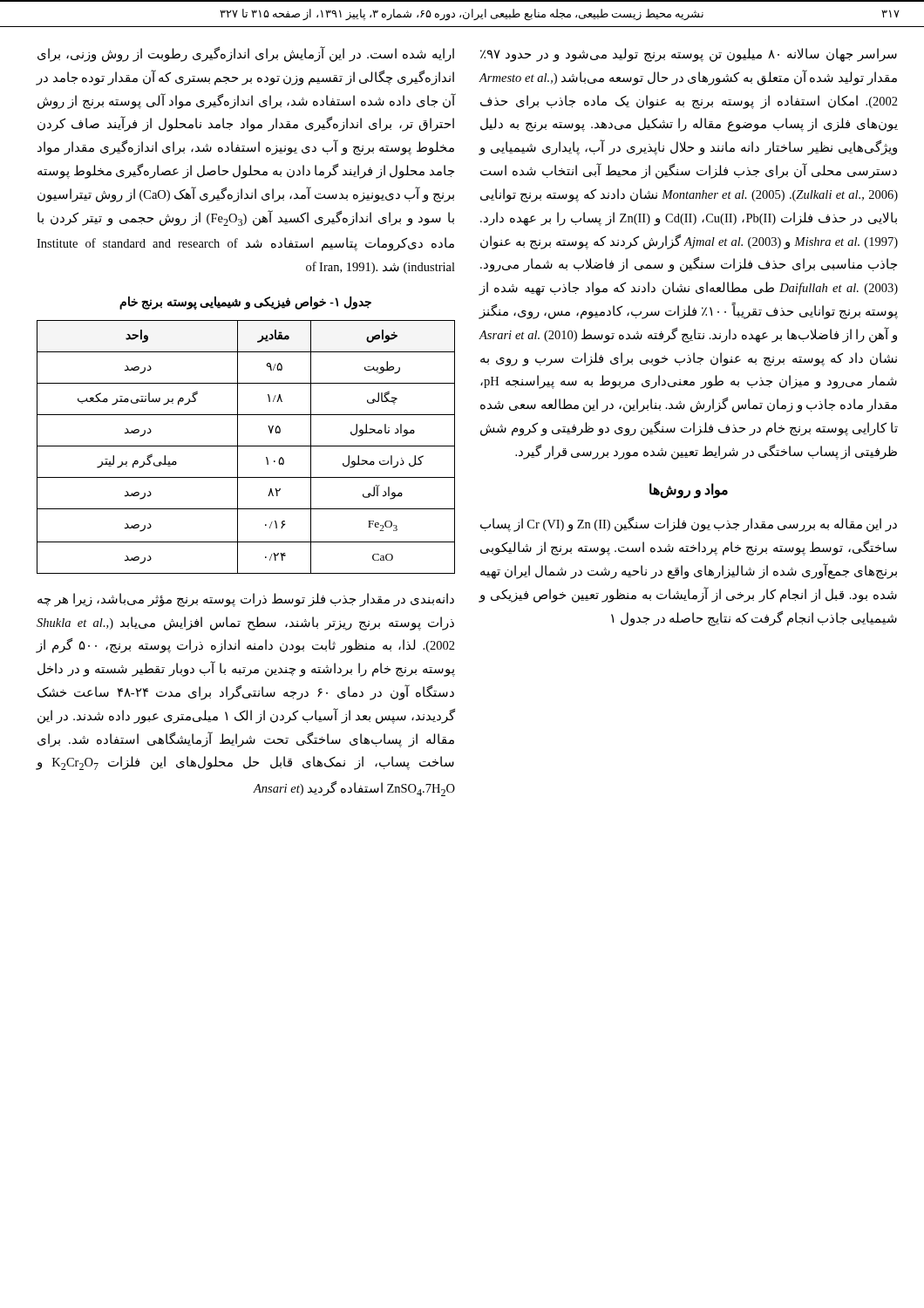Viewport: 924px width, 1308px height.
Task: Select the block starting "در این مقاله به بررسی مقدار"
Action: 689,571
